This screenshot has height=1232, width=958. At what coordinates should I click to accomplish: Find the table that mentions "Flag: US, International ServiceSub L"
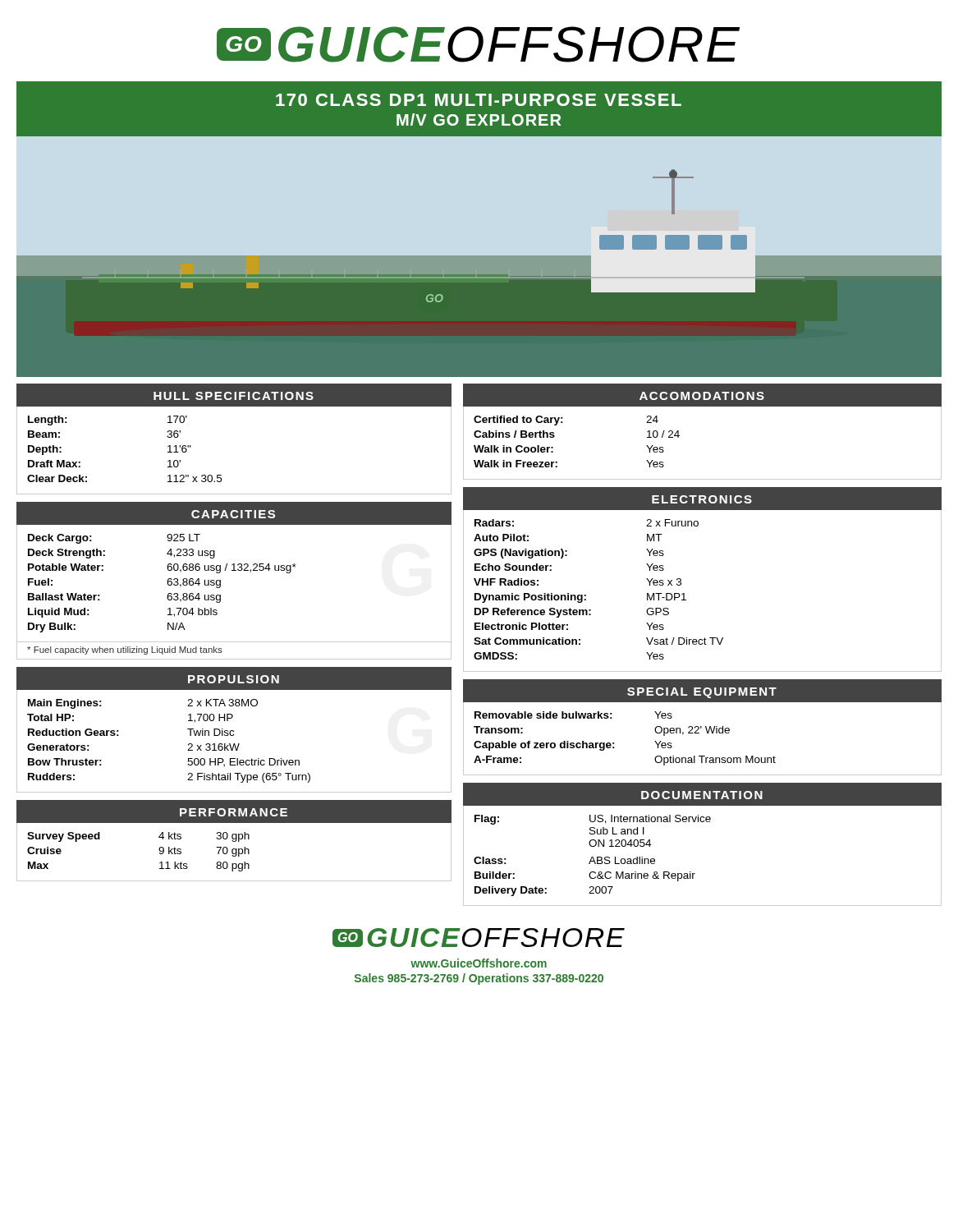click(x=702, y=856)
